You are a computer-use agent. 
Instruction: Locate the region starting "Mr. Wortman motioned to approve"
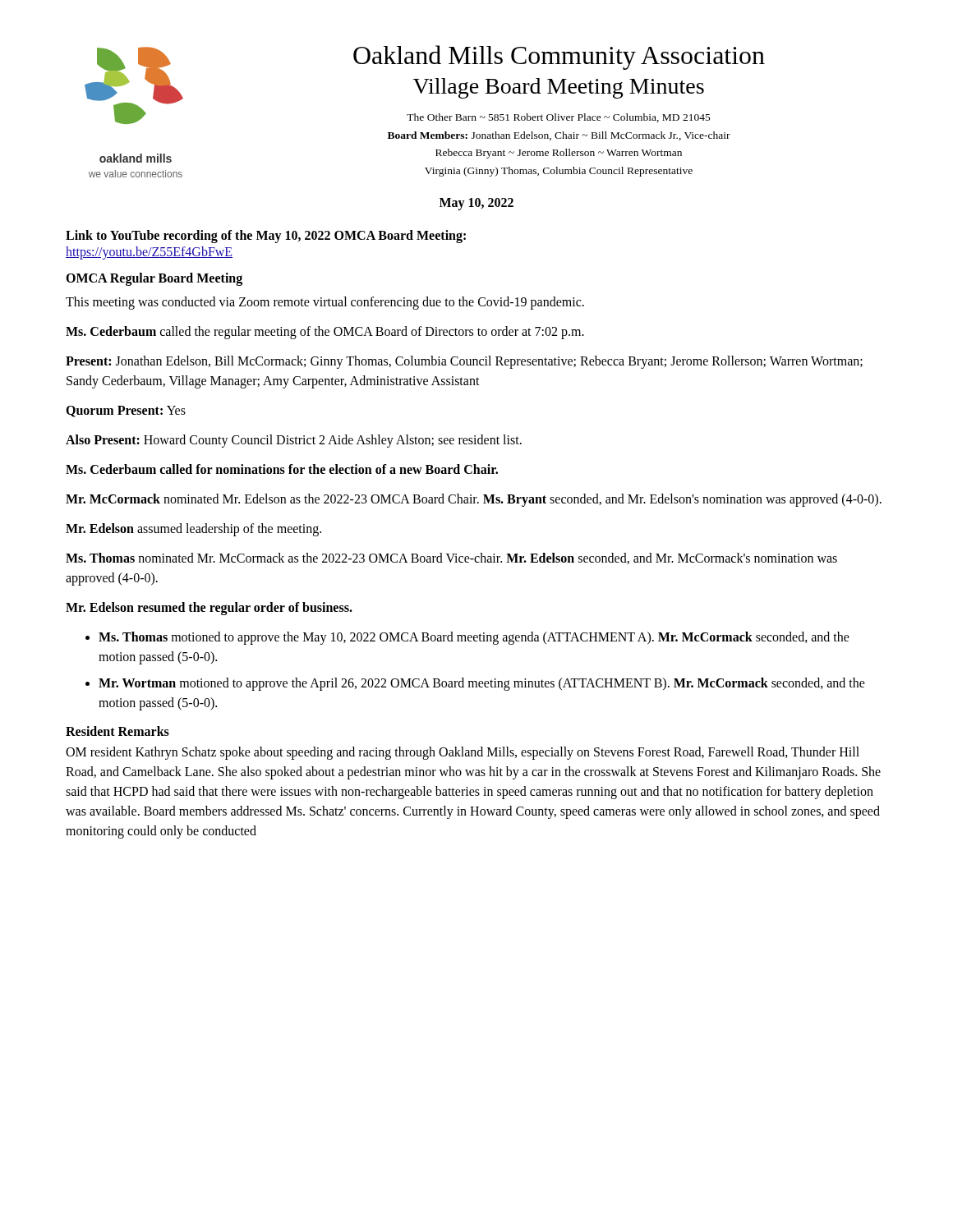point(482,693)
